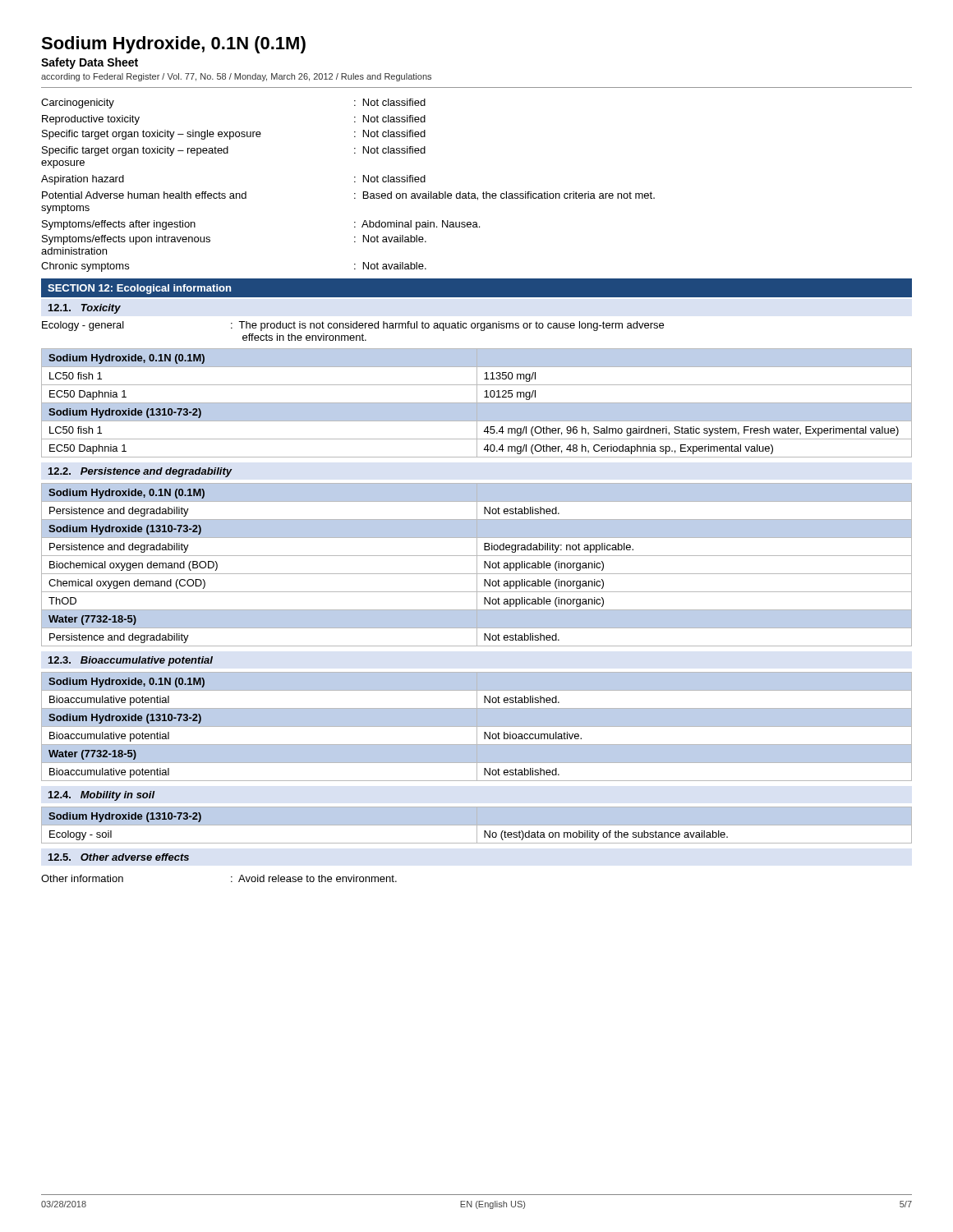Select the element starting "12.3. Bioaccumulative potential"
This screenshot has width=953, height=1232.
(x=130, y=660)
